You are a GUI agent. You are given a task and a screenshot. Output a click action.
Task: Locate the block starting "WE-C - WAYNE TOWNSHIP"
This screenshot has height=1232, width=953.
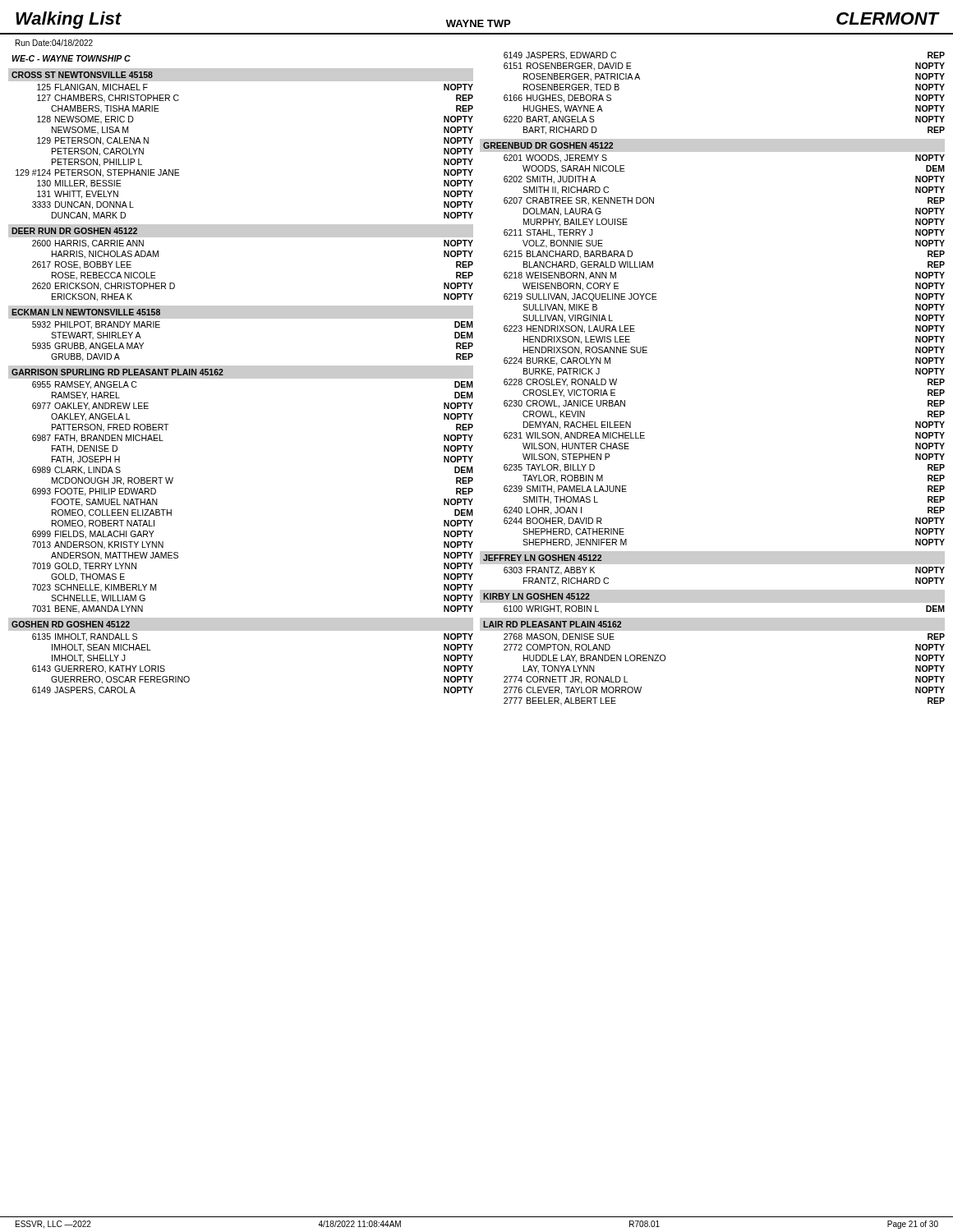(x=71, y=58)
